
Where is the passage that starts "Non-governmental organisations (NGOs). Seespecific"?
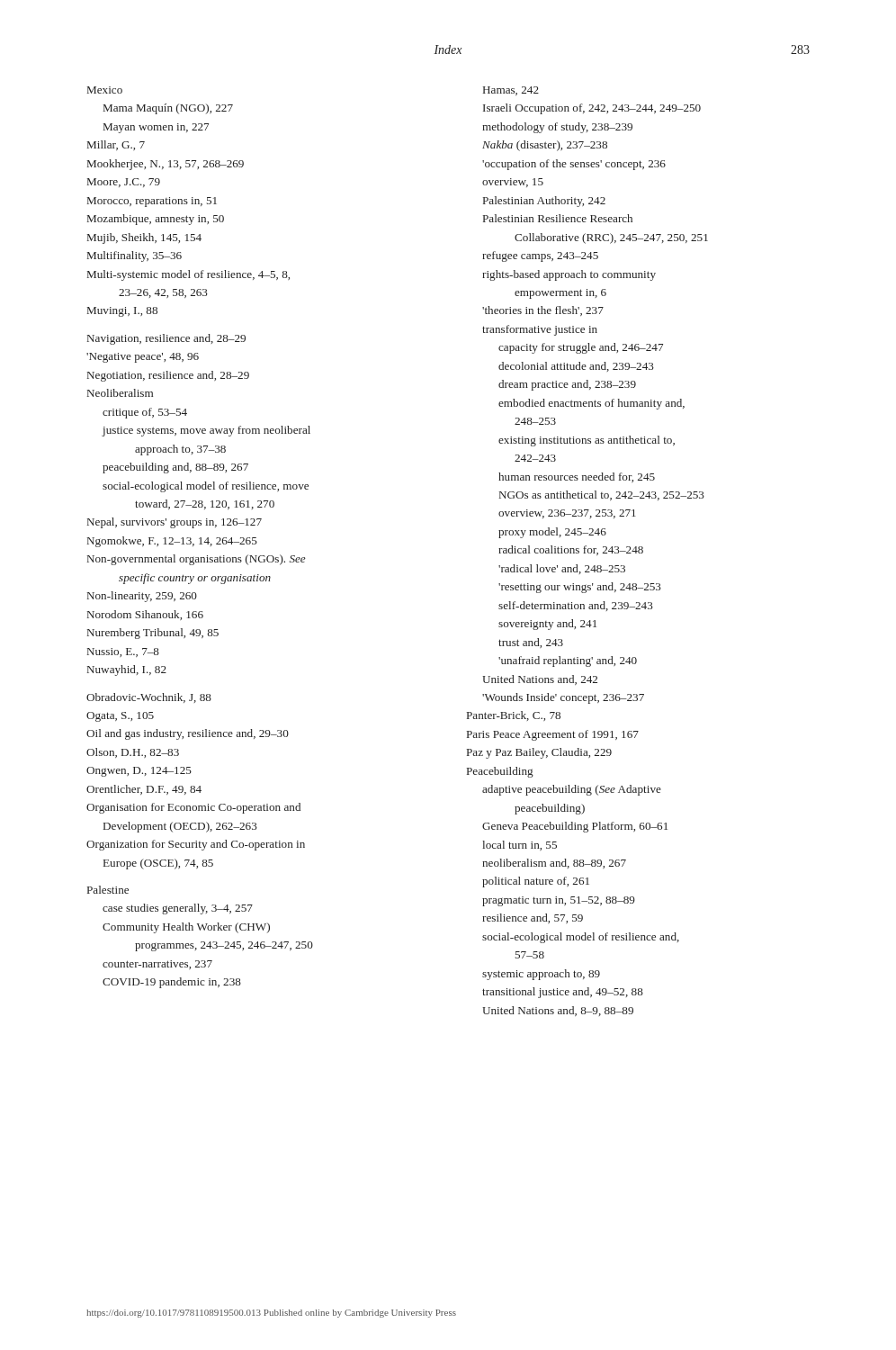tap(196, 568)
